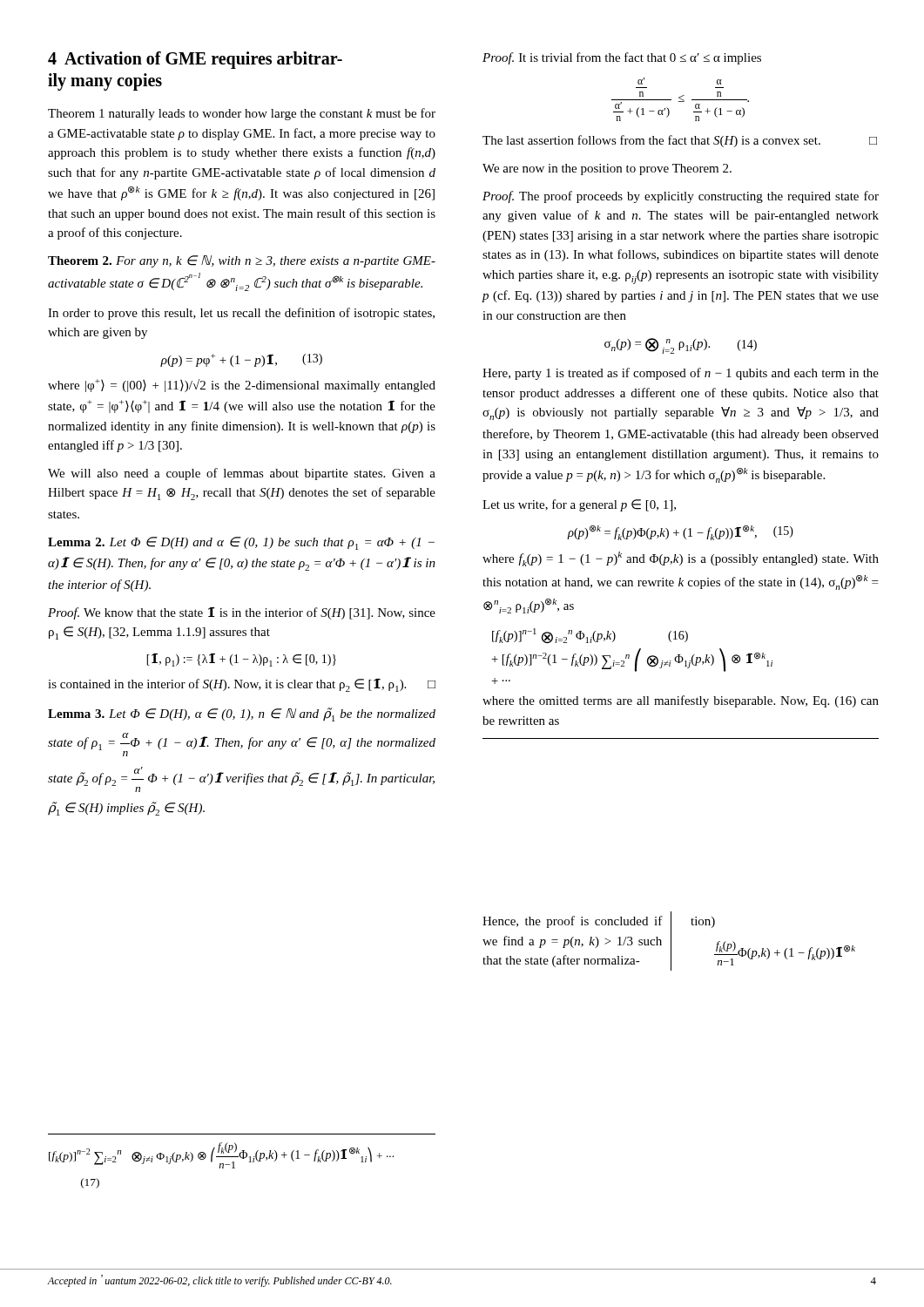
Task: Navigate to the block starting "α′nα′n + (1 − α′) ≤"
Action: tap(681, 99)
